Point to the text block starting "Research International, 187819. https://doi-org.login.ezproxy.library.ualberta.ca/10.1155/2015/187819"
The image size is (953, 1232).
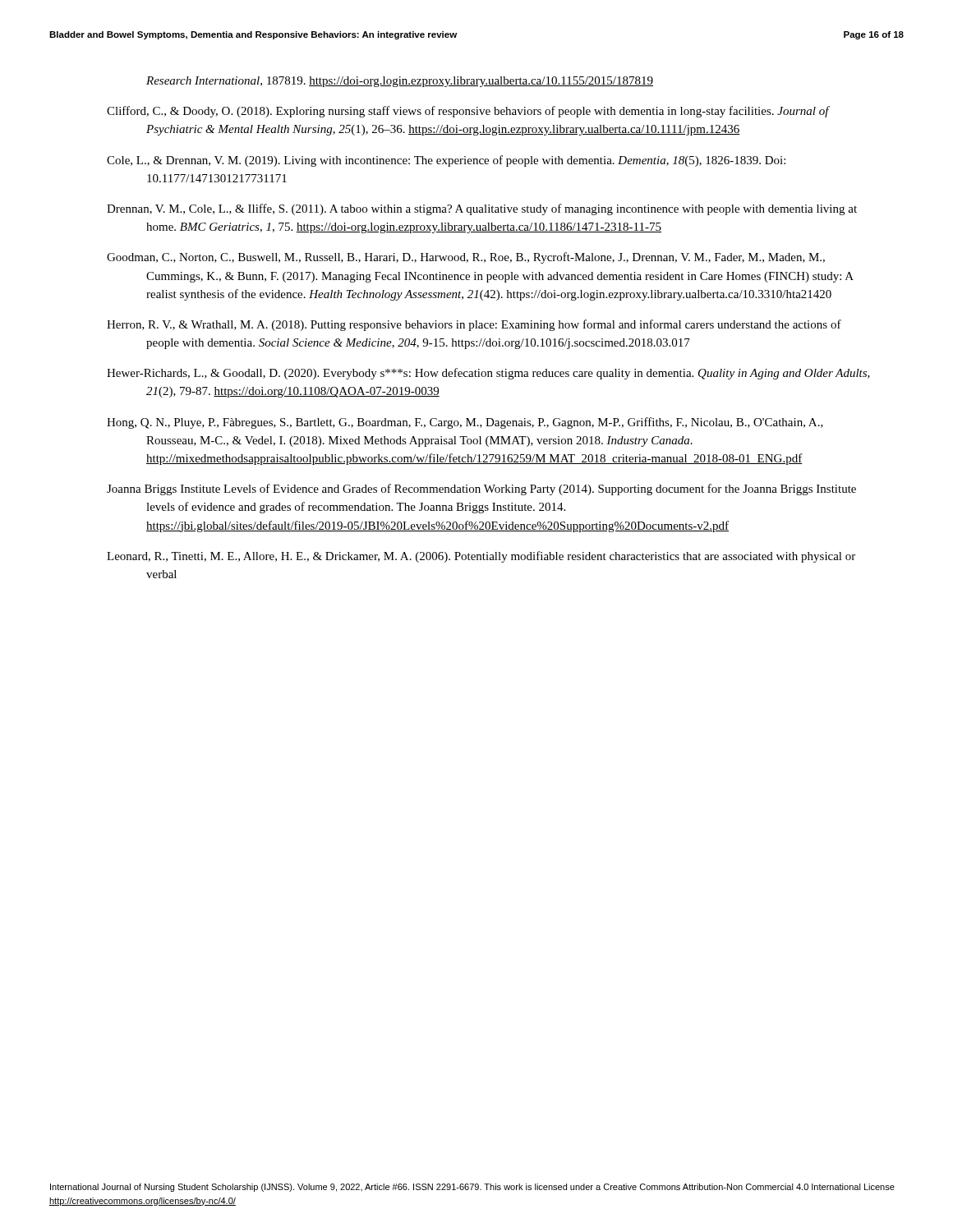coord(509,81)
